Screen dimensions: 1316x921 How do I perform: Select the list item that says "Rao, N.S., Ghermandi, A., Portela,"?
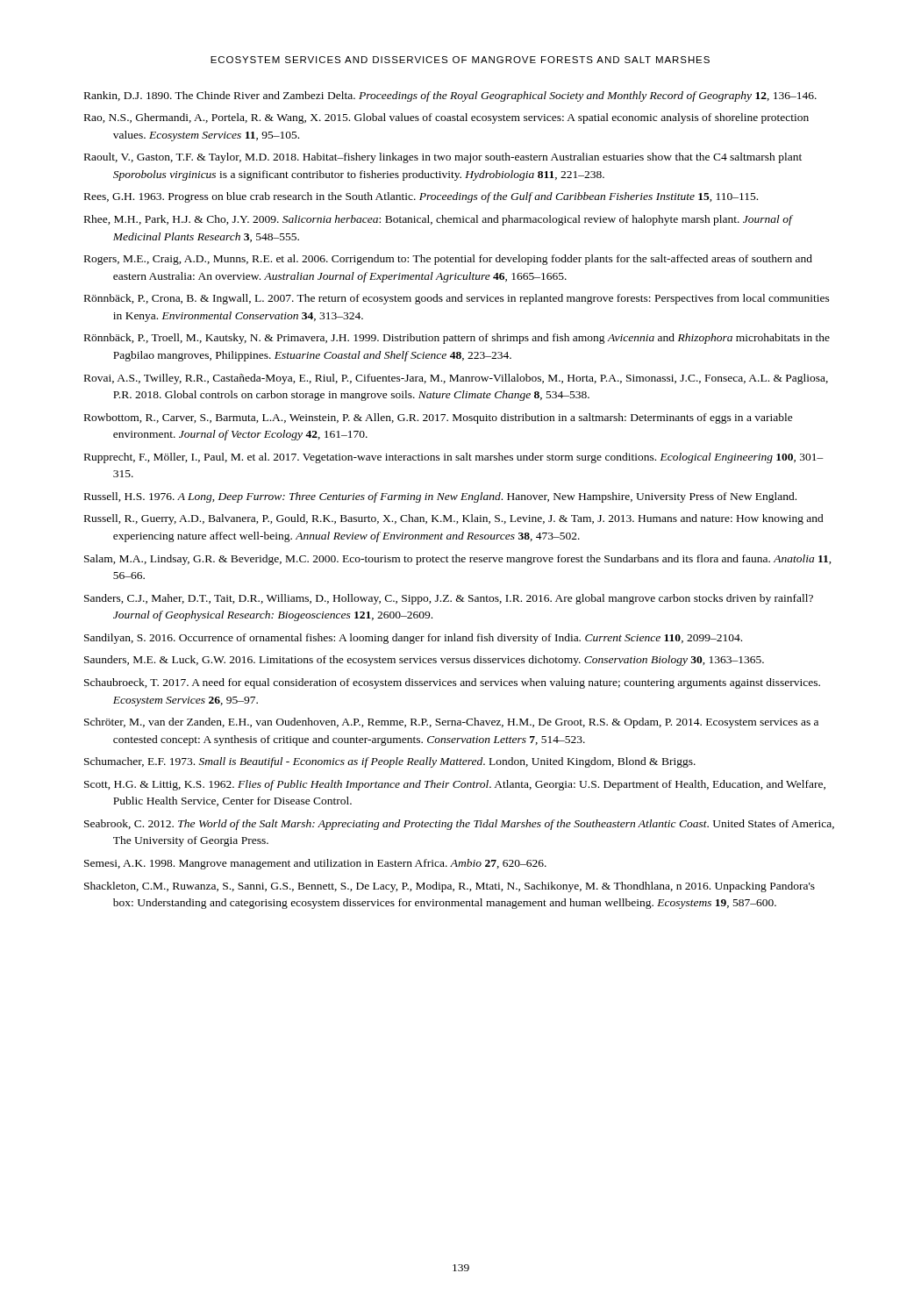pos(446,126)
